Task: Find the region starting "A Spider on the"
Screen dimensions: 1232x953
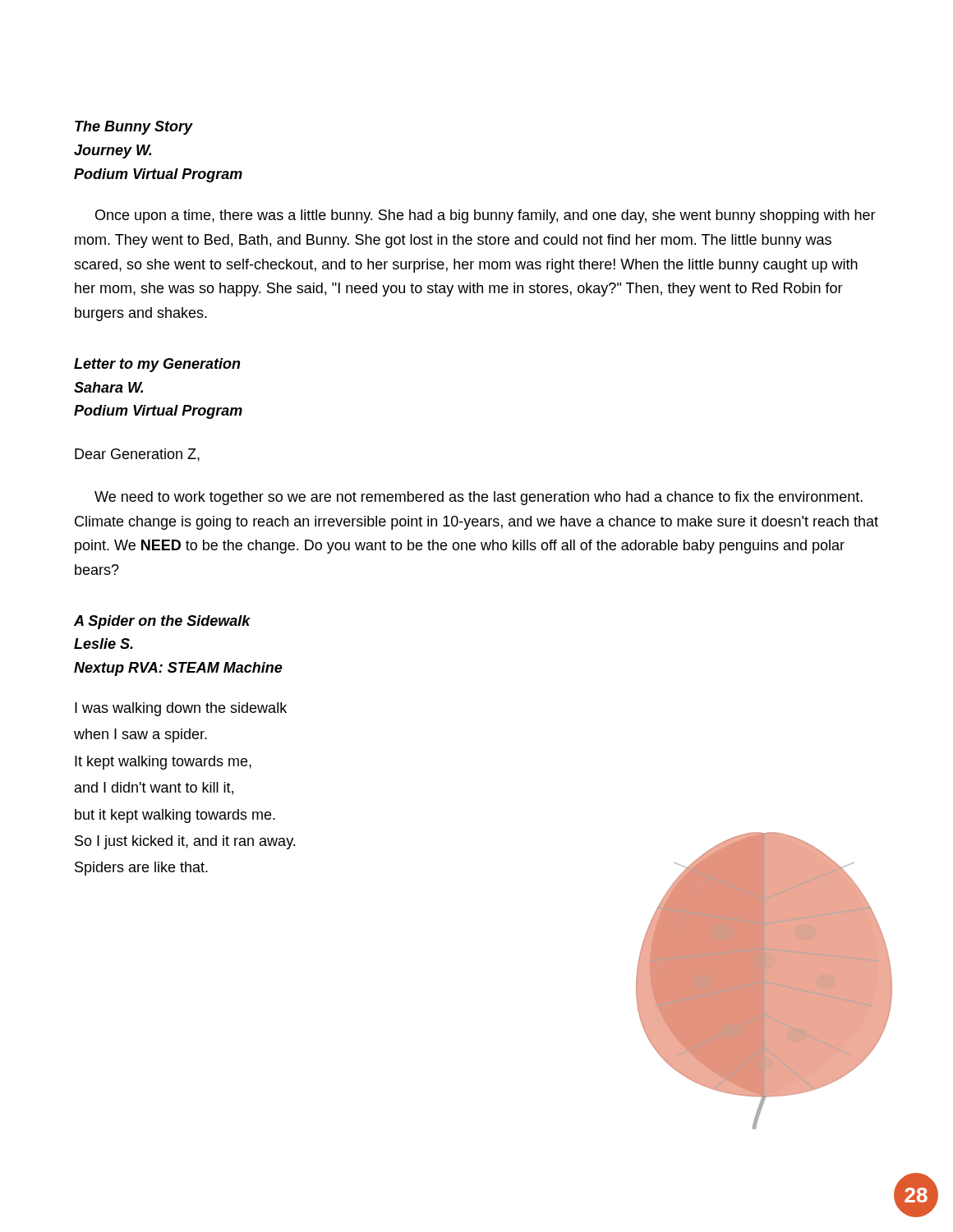Action: click(162, 622)
